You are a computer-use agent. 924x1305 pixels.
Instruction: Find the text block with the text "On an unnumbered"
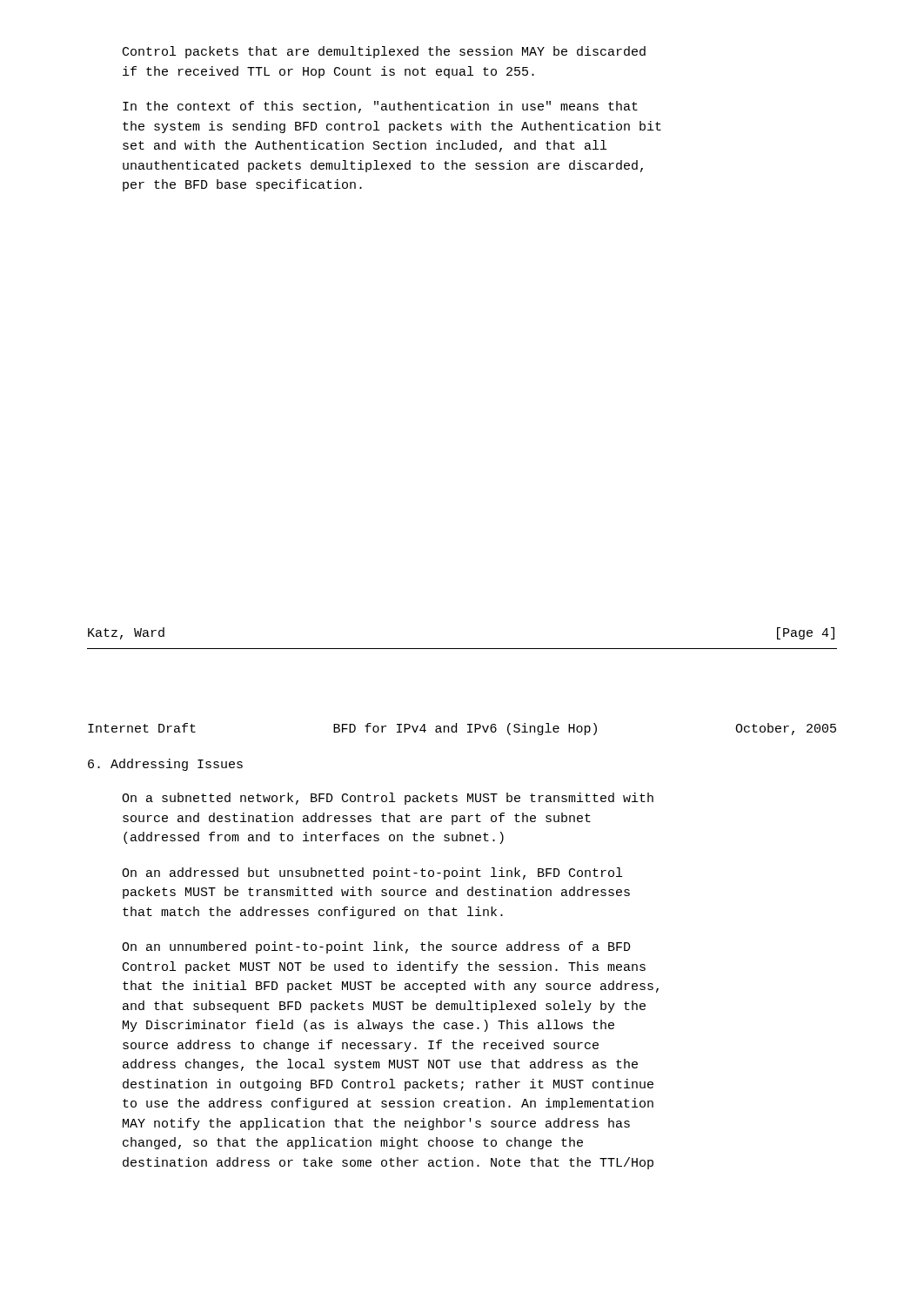479,1056
